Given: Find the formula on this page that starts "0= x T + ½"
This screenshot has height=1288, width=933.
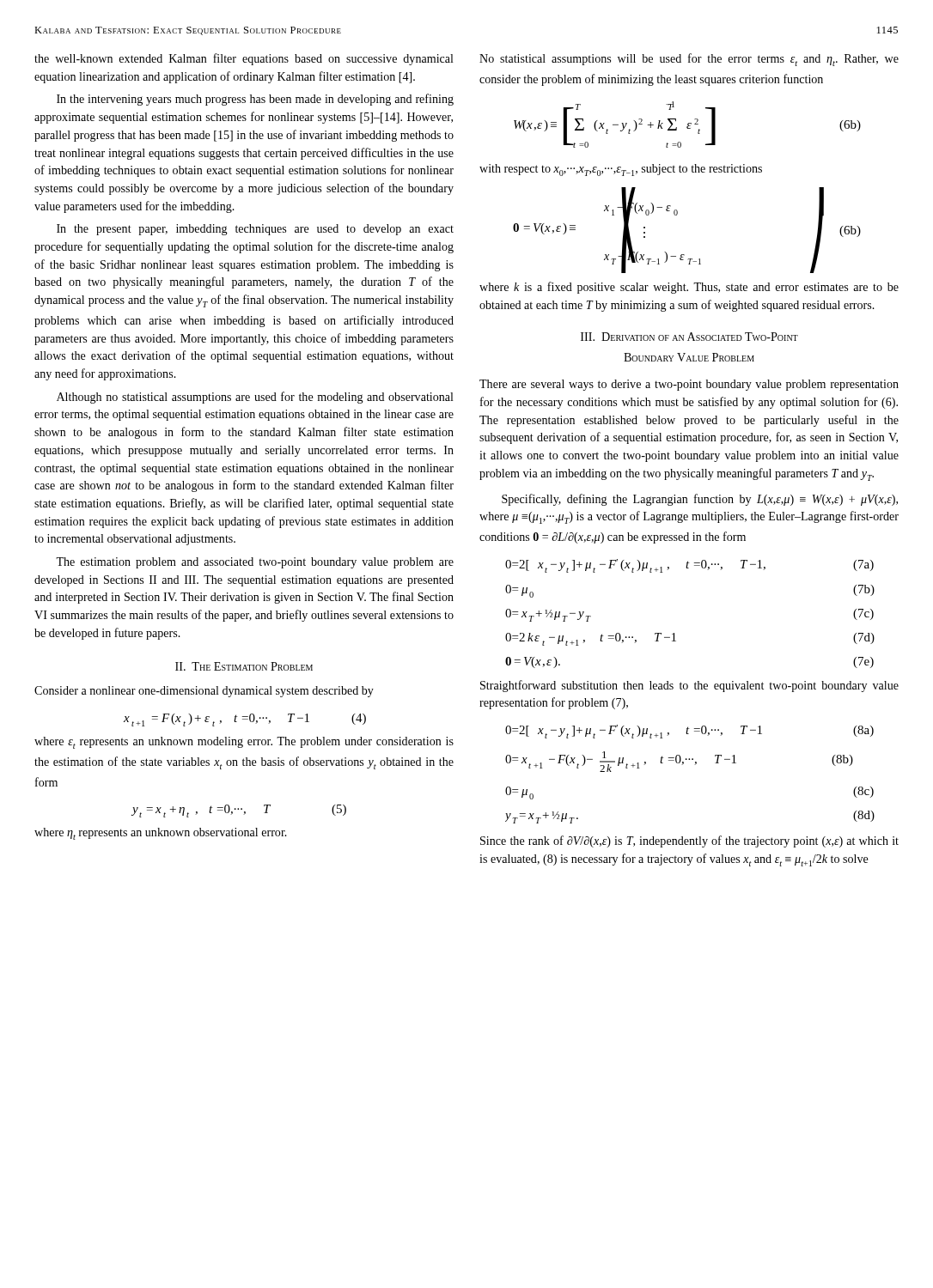Looking at the screenshot, I should [549, 614].
